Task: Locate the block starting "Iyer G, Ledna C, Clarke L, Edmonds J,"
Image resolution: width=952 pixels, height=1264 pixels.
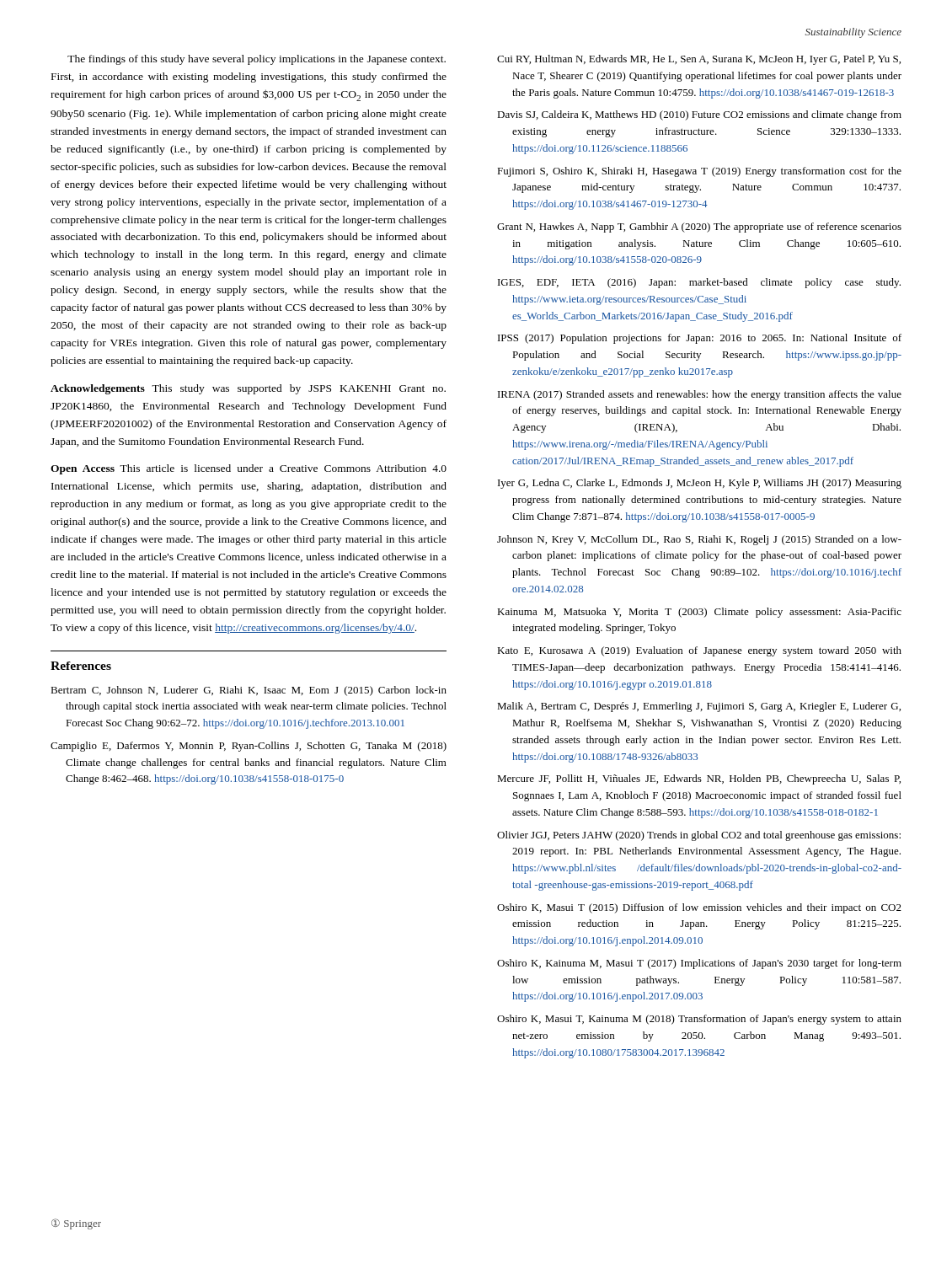Action: click(699, 499)
